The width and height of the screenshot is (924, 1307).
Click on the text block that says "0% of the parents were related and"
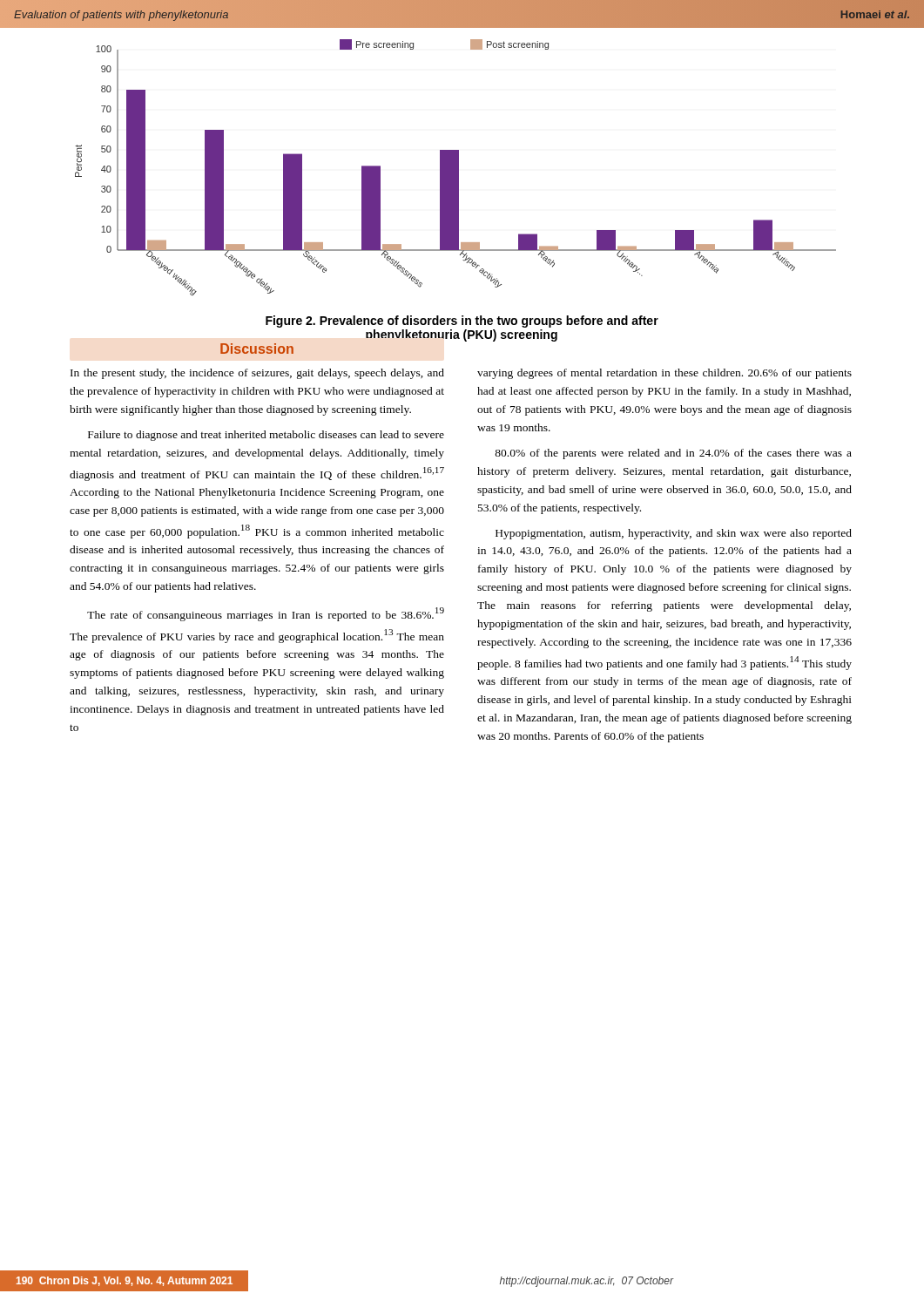(x=664, y=480)
